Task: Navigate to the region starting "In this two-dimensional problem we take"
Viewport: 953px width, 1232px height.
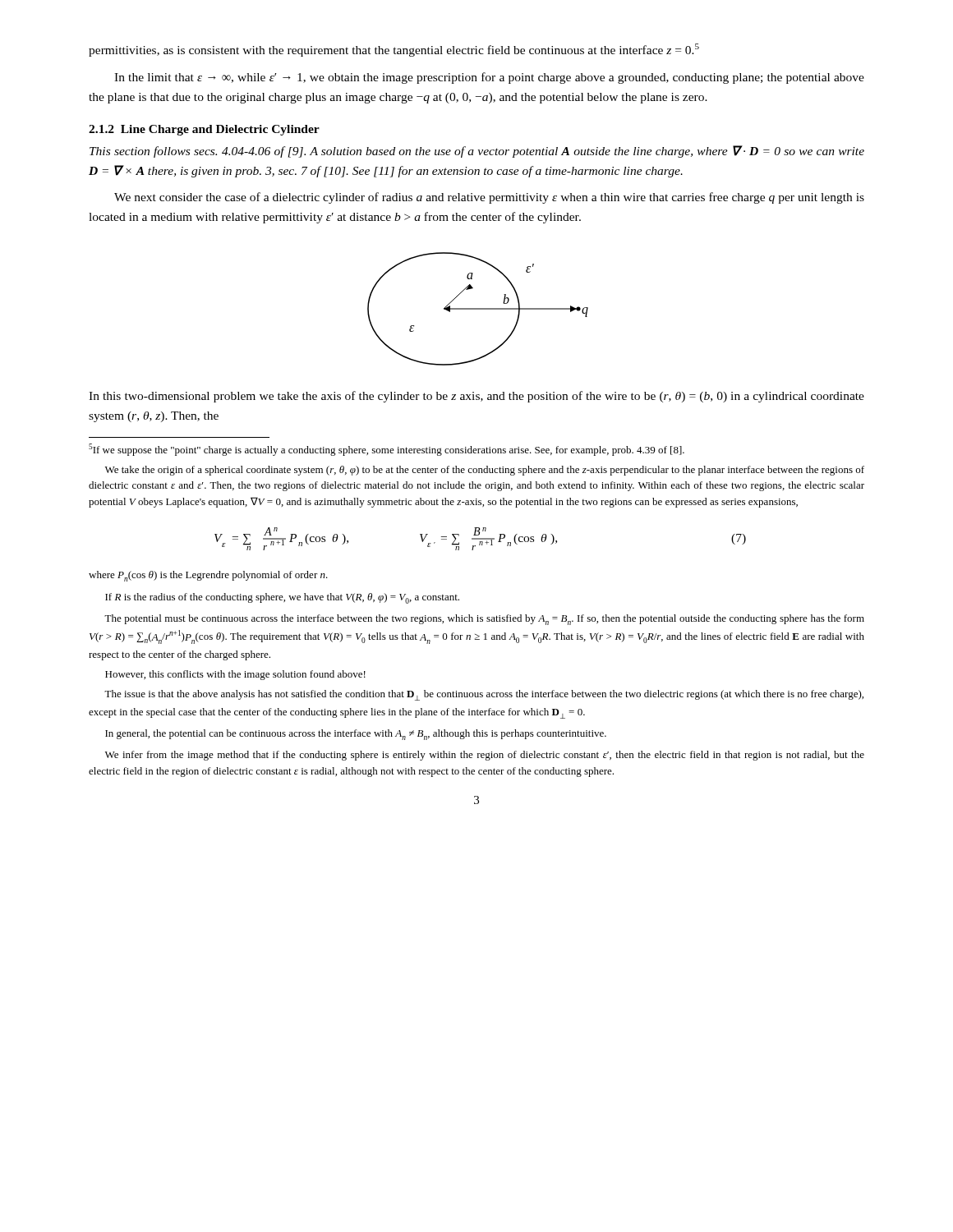Action: [476, 405]
